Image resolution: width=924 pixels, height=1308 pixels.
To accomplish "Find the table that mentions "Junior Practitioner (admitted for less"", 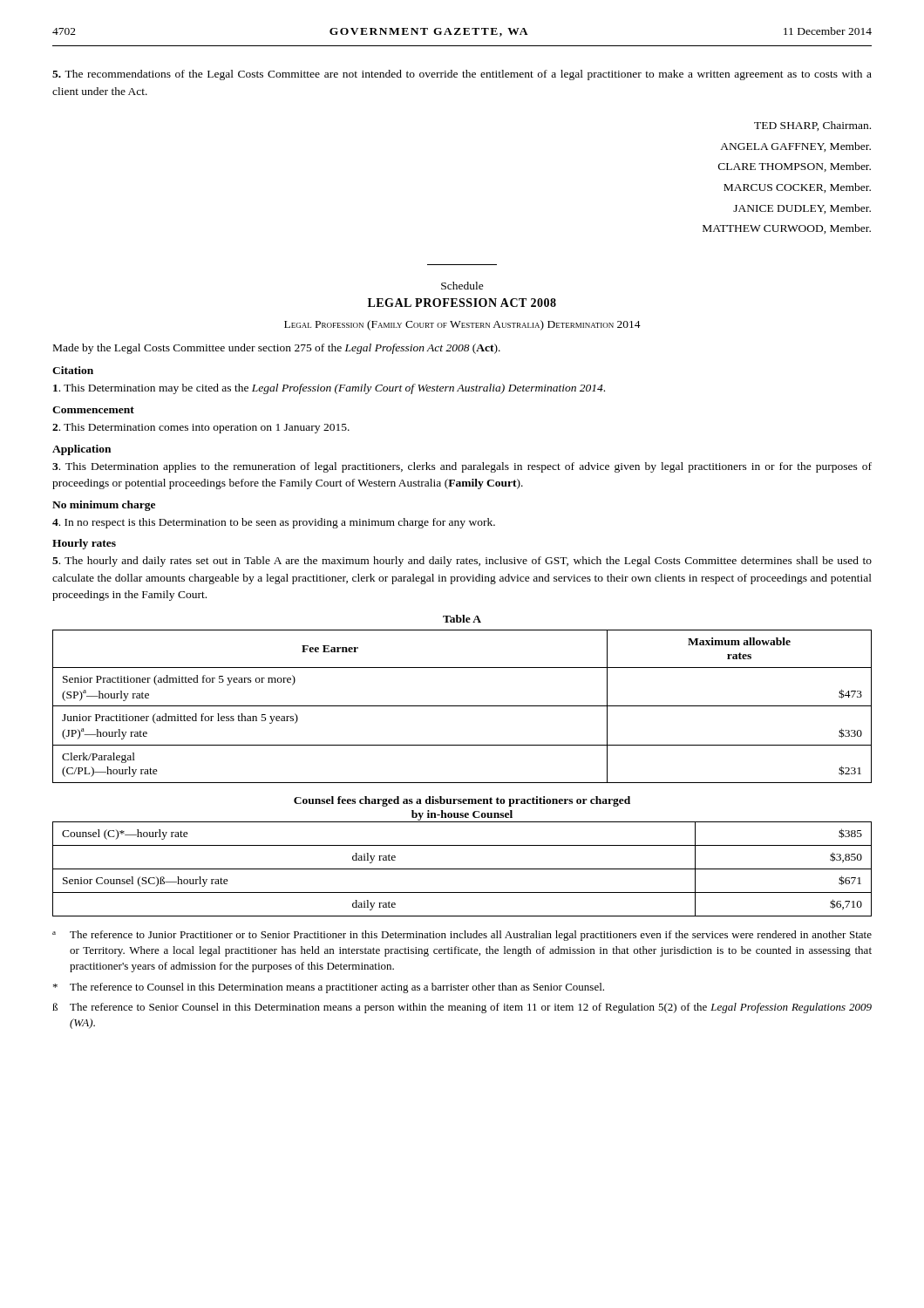I will point(462,706).
